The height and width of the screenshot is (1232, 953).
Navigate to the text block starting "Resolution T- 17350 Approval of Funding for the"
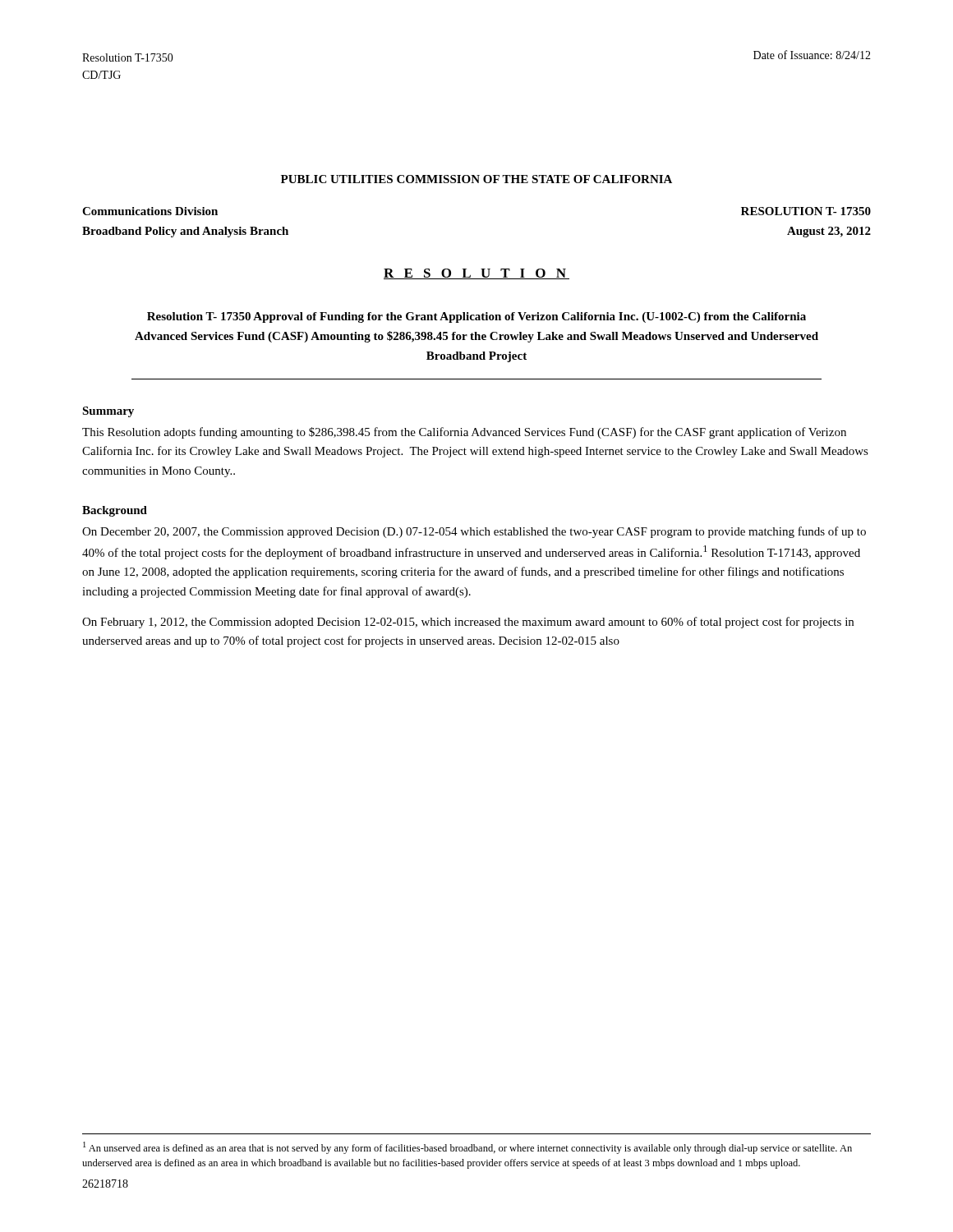pos(476,336)
